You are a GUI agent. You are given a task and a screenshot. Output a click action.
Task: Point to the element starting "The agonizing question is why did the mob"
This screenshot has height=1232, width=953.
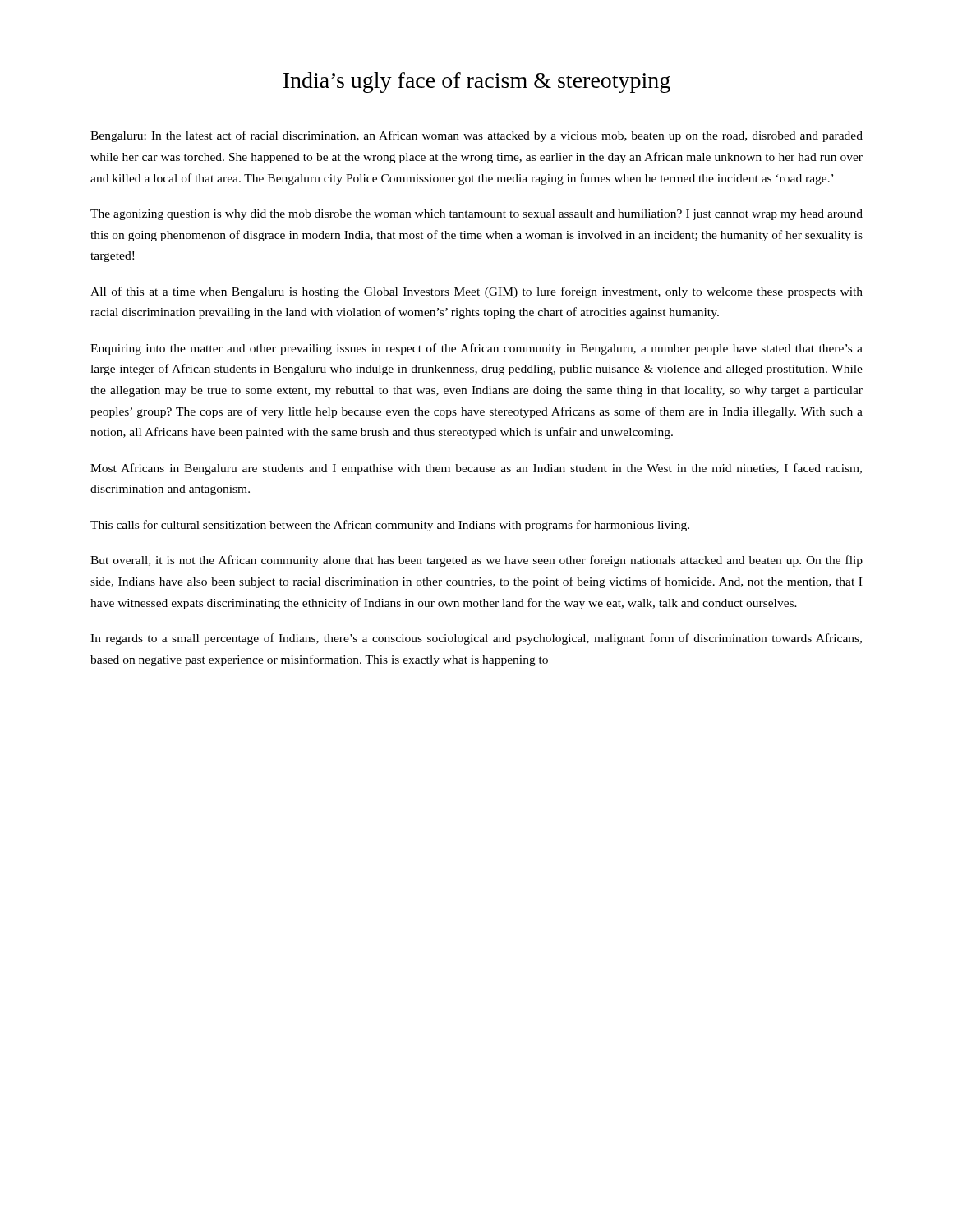(476, 234)
